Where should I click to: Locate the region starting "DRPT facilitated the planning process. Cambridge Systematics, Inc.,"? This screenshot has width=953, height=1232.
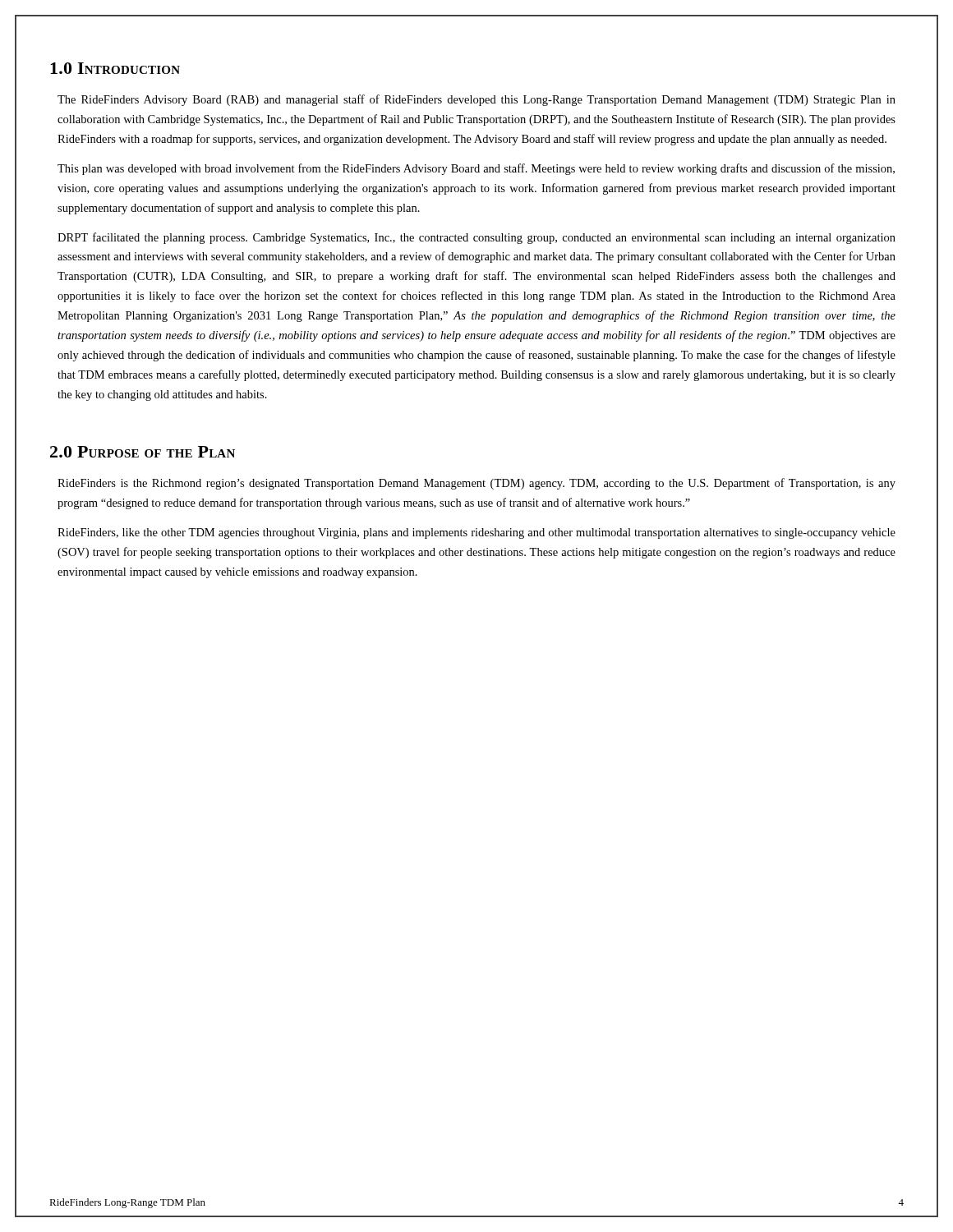click(476, 316)
